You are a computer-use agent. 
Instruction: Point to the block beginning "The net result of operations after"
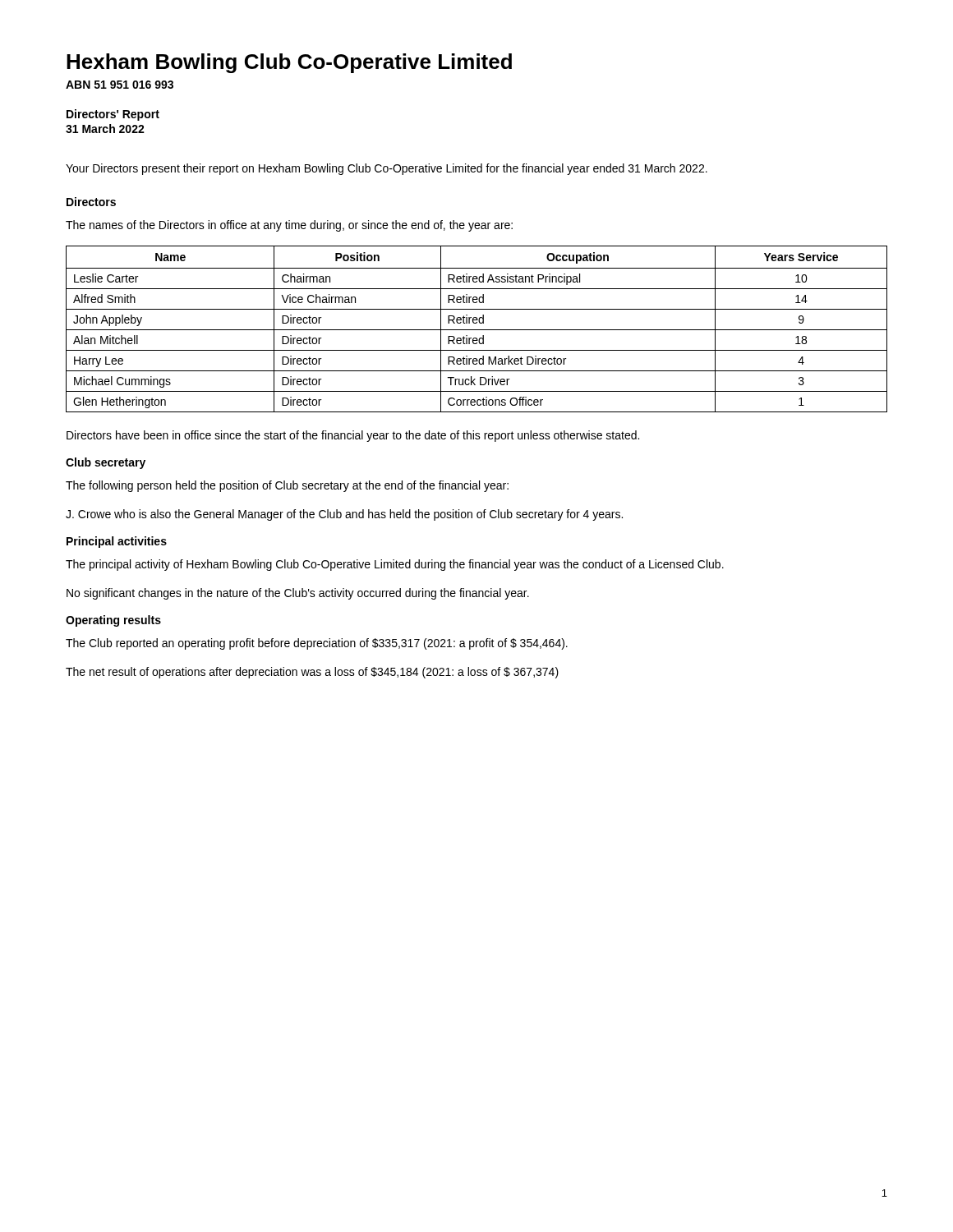[312, 672]
